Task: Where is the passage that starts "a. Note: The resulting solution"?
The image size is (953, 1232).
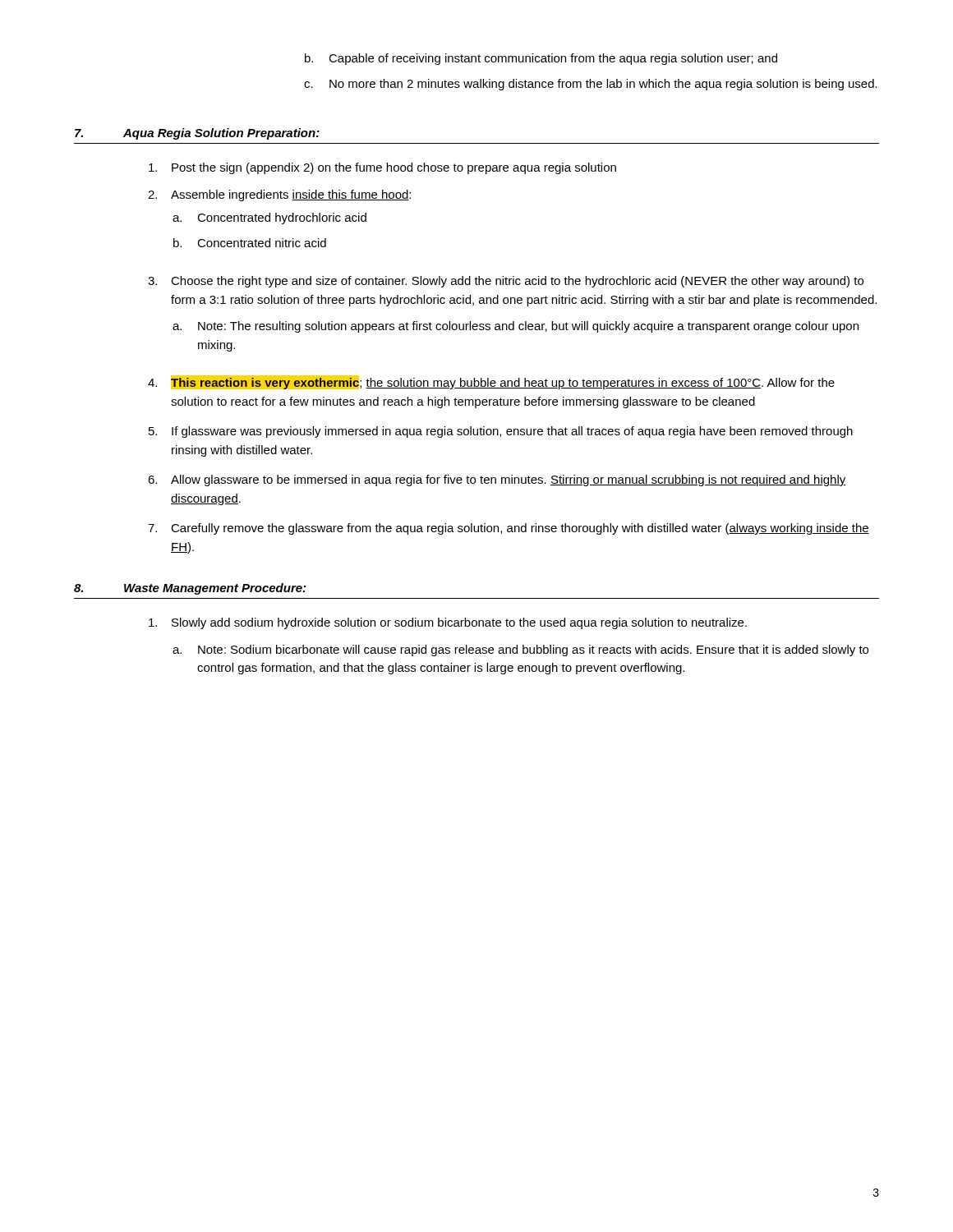Action: point(526,335)
